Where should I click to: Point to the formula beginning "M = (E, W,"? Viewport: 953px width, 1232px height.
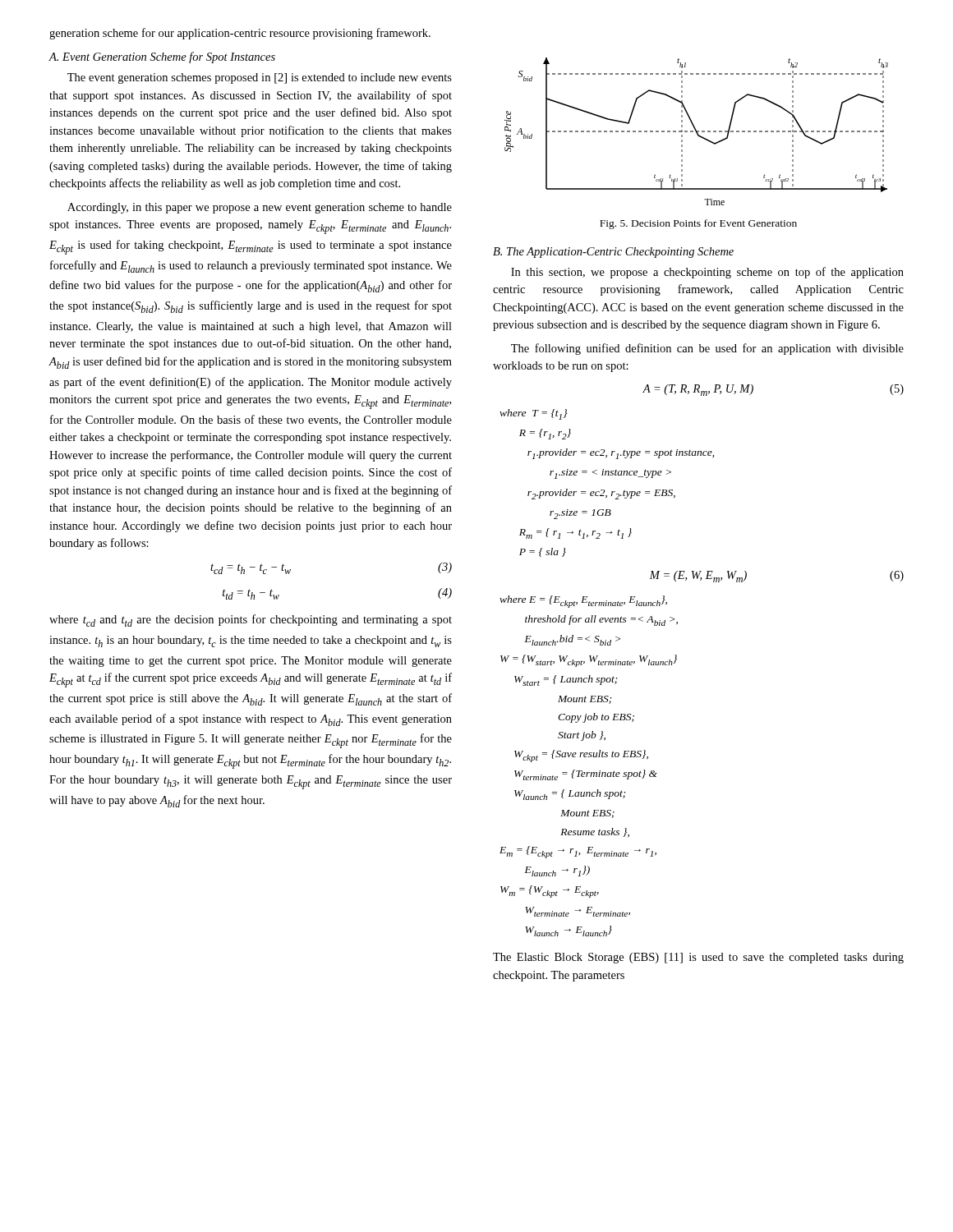[698, 577]
